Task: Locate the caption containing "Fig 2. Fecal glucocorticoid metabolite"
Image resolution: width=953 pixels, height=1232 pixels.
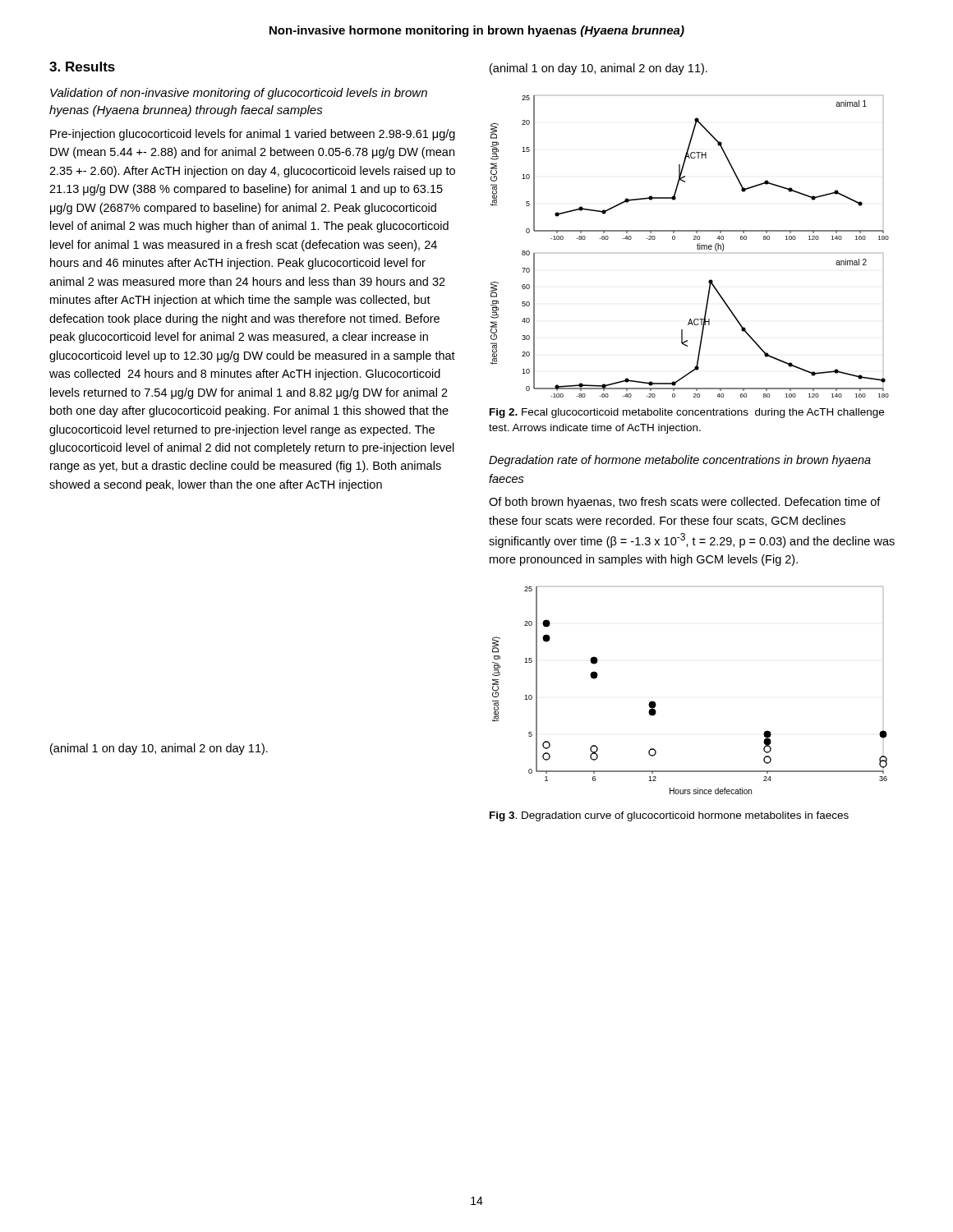Action: point(687,420)
